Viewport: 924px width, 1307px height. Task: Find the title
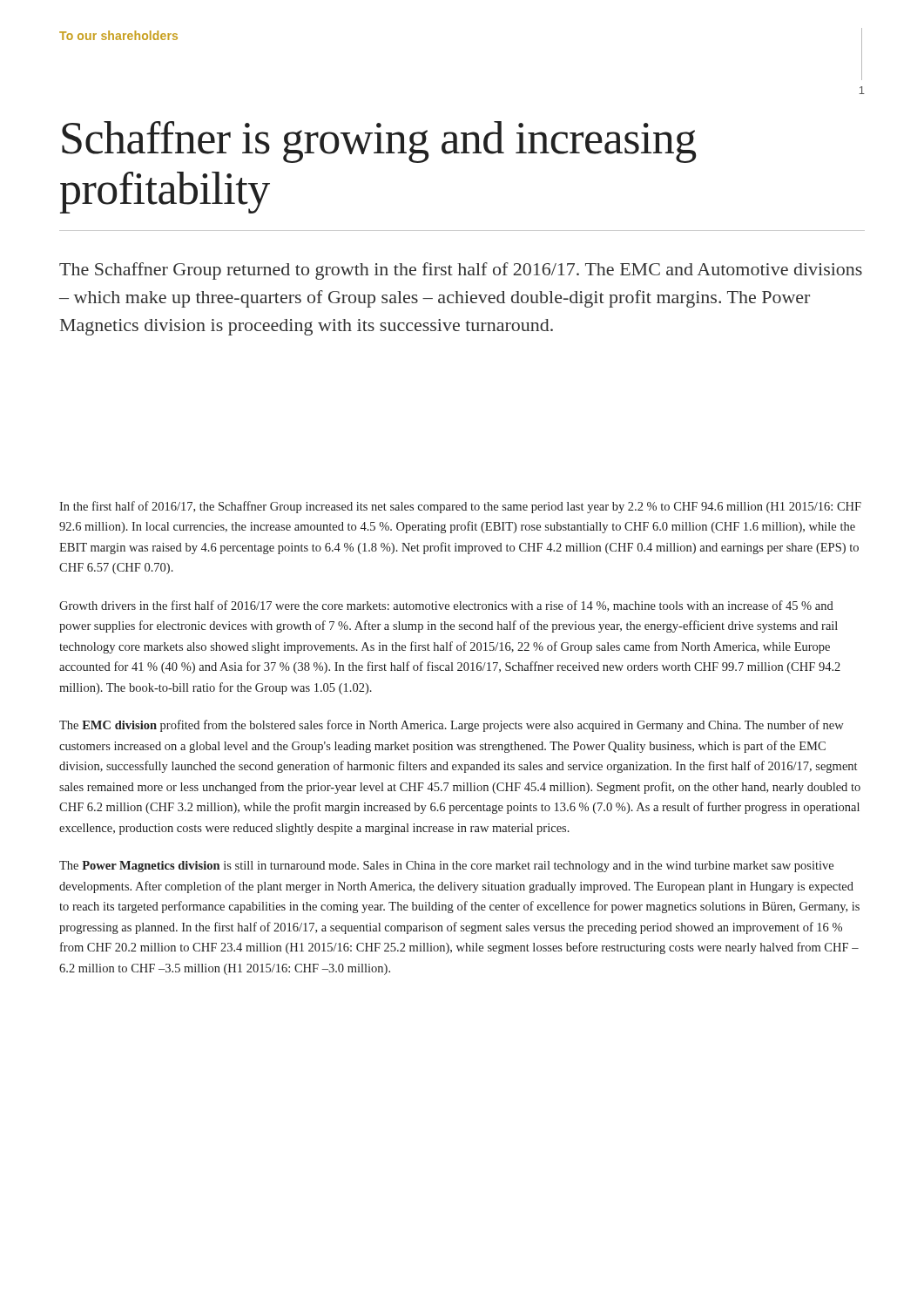coord(462,164)
